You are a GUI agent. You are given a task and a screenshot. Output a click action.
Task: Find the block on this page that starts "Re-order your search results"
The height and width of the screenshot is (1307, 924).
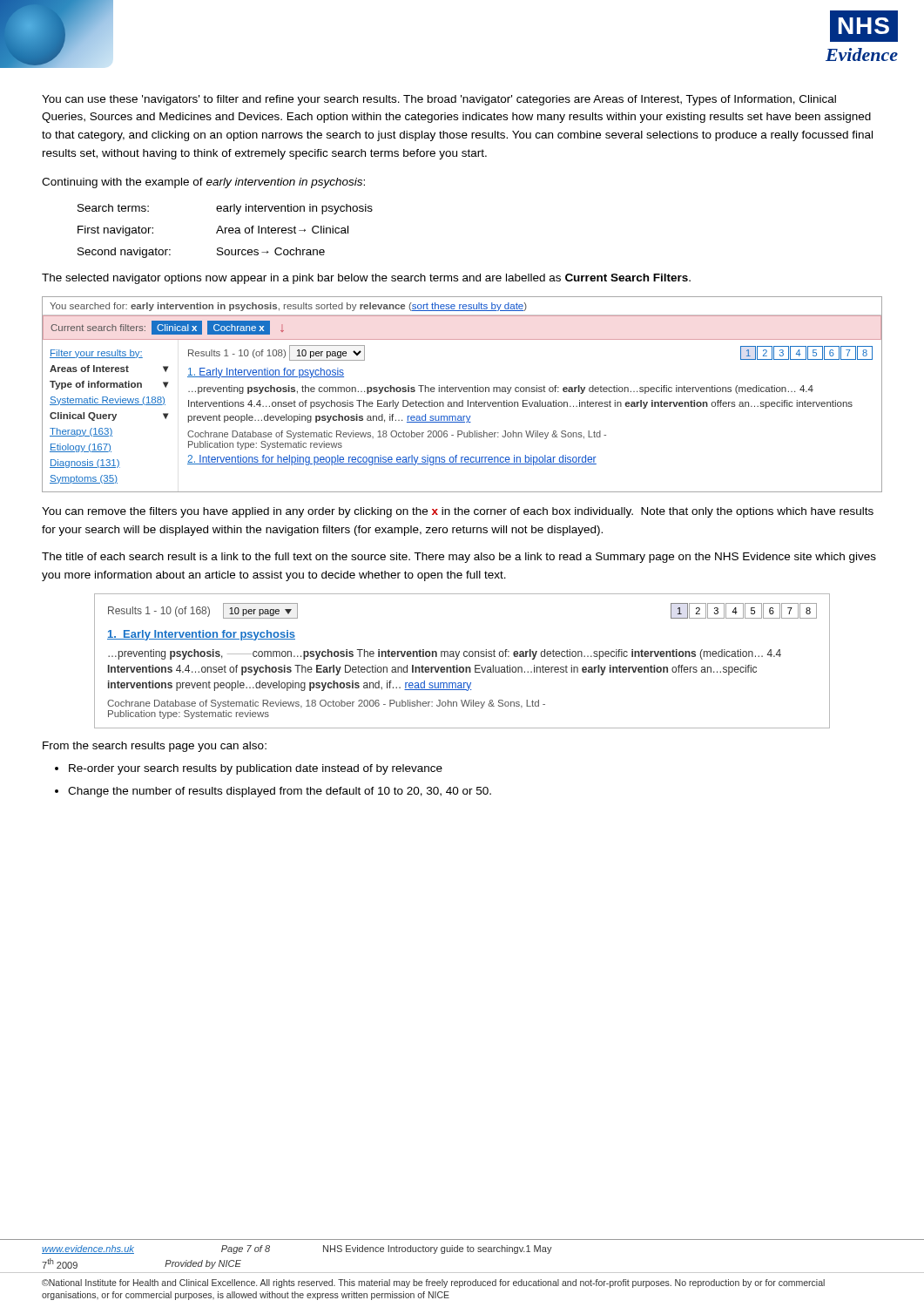pyautogui.click(x=255, y=769)
